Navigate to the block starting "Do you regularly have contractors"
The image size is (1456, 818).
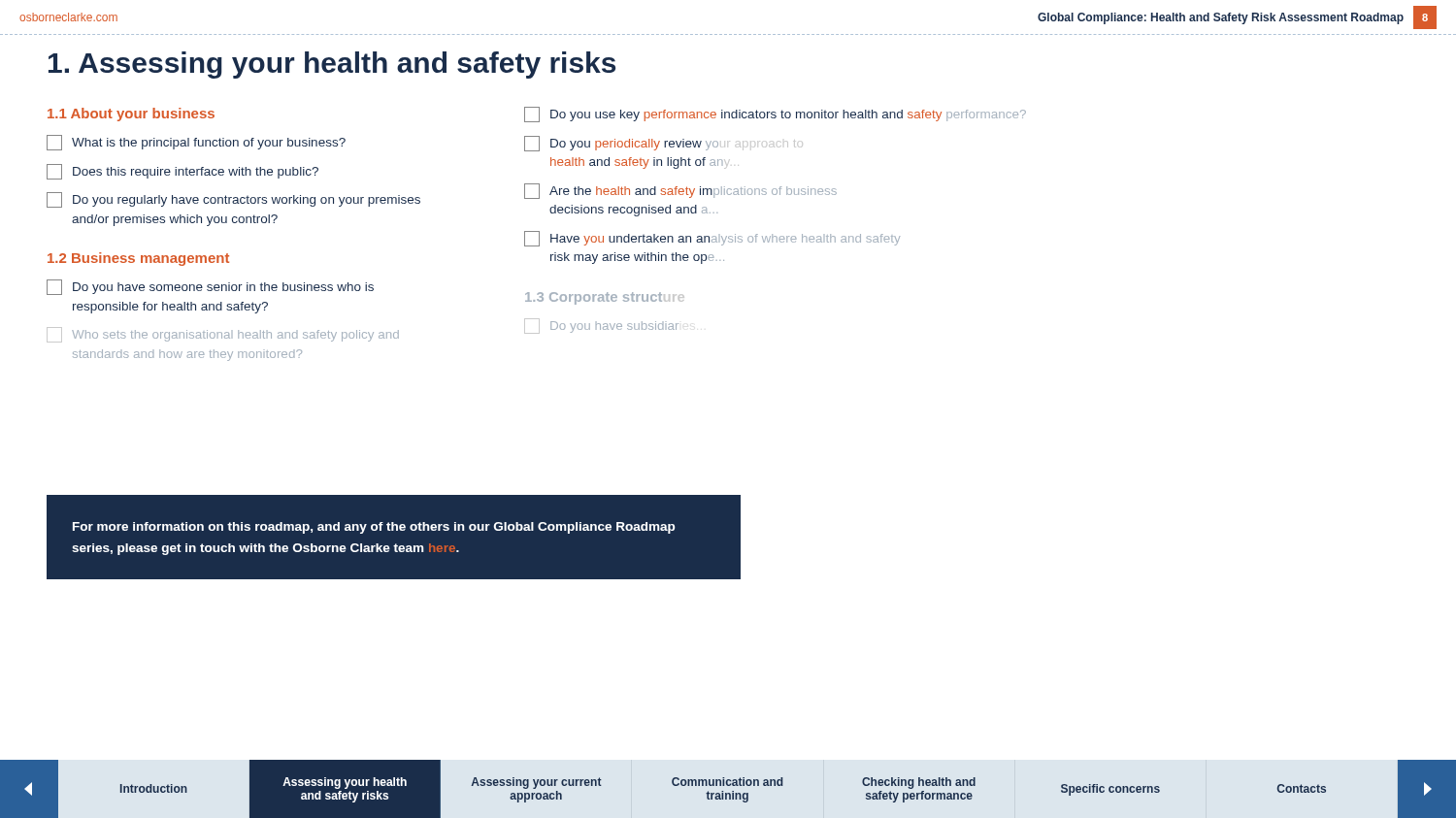click(234, 209)
